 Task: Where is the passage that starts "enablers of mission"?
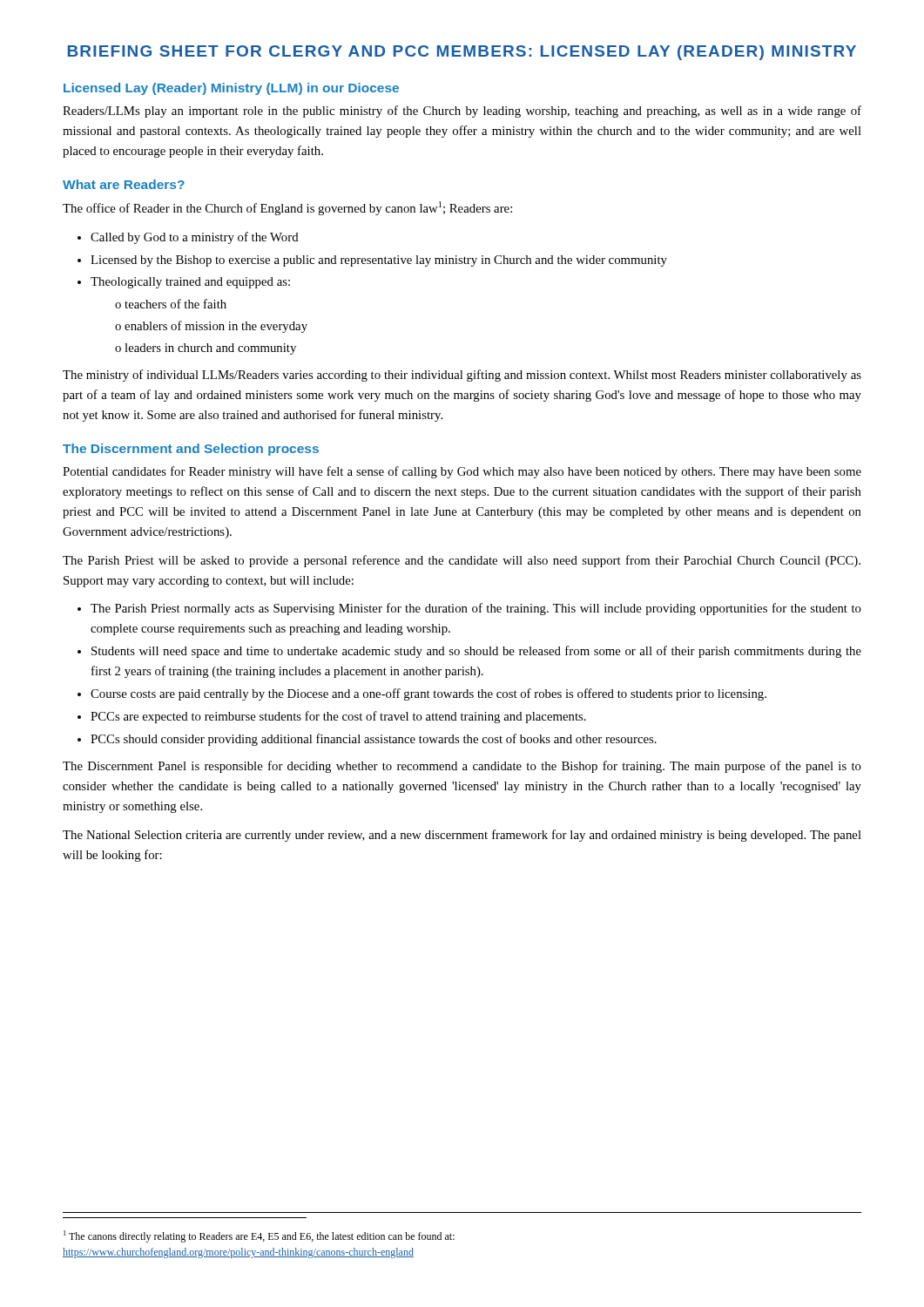[x=216, y=326]
